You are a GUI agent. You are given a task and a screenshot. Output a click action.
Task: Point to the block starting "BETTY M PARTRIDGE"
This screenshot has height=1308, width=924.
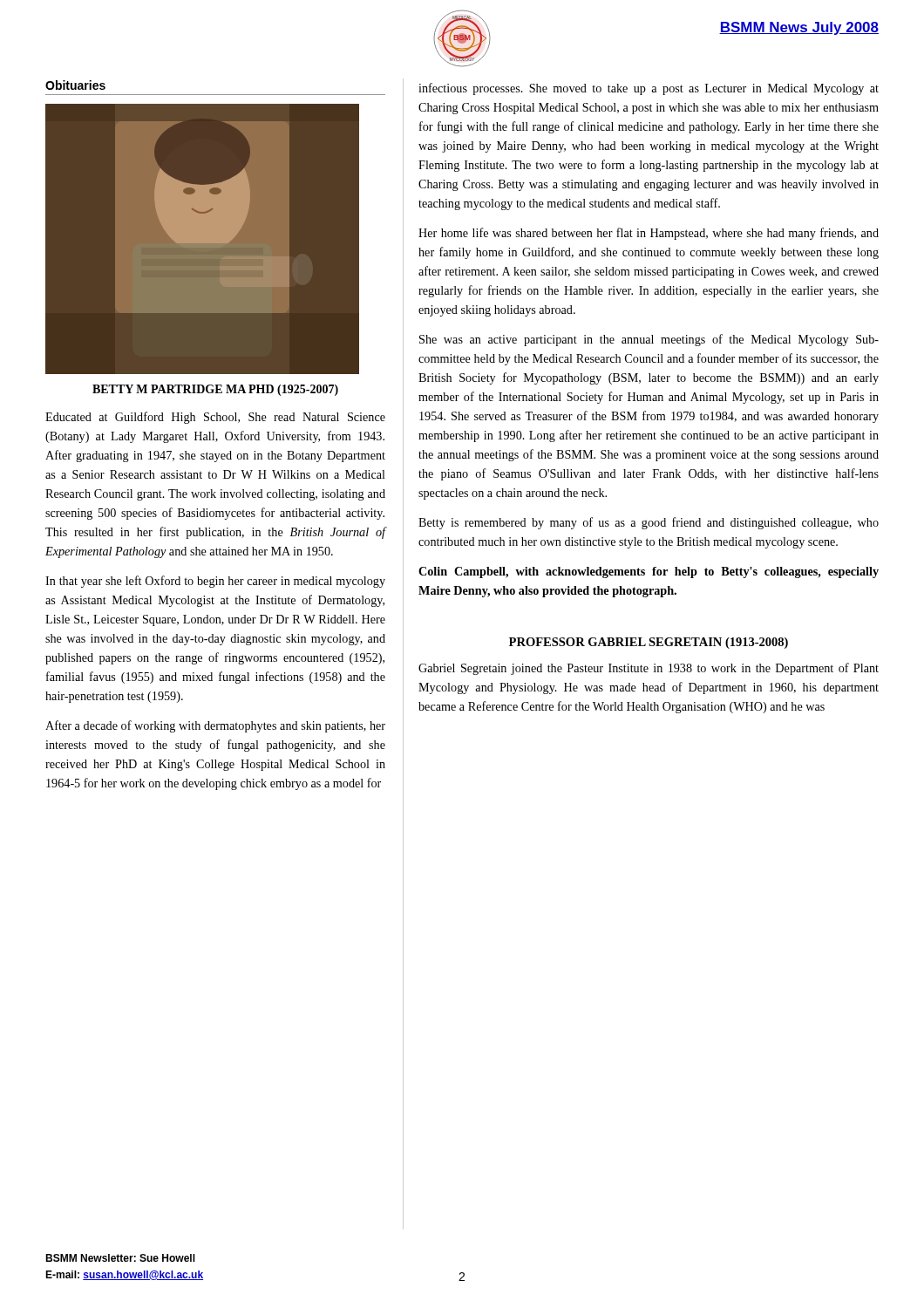(x=215, y=389)
